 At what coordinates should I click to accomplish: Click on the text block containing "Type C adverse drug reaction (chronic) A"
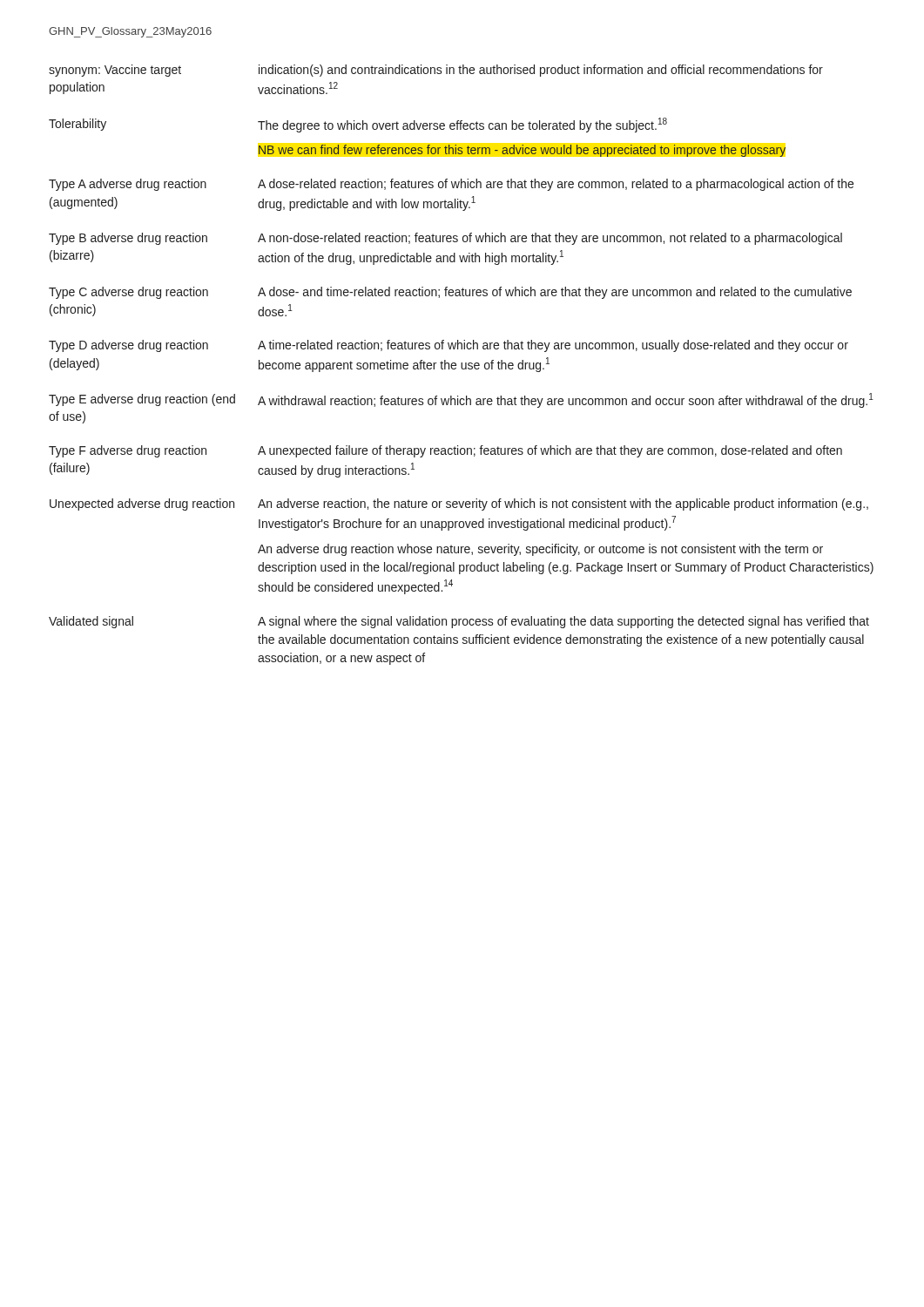[462, 302]
